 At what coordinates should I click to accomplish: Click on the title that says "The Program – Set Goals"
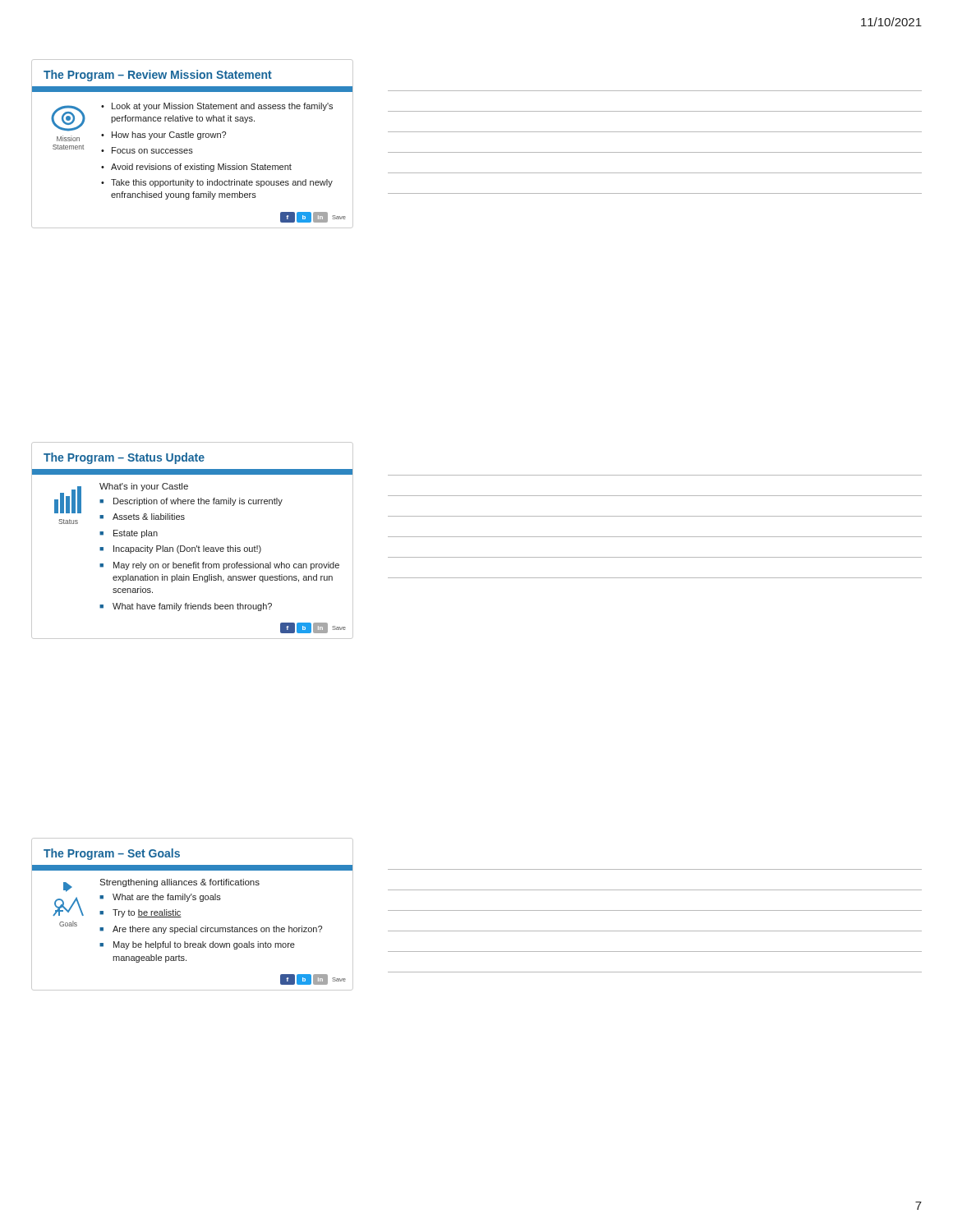tap(112, 853)
